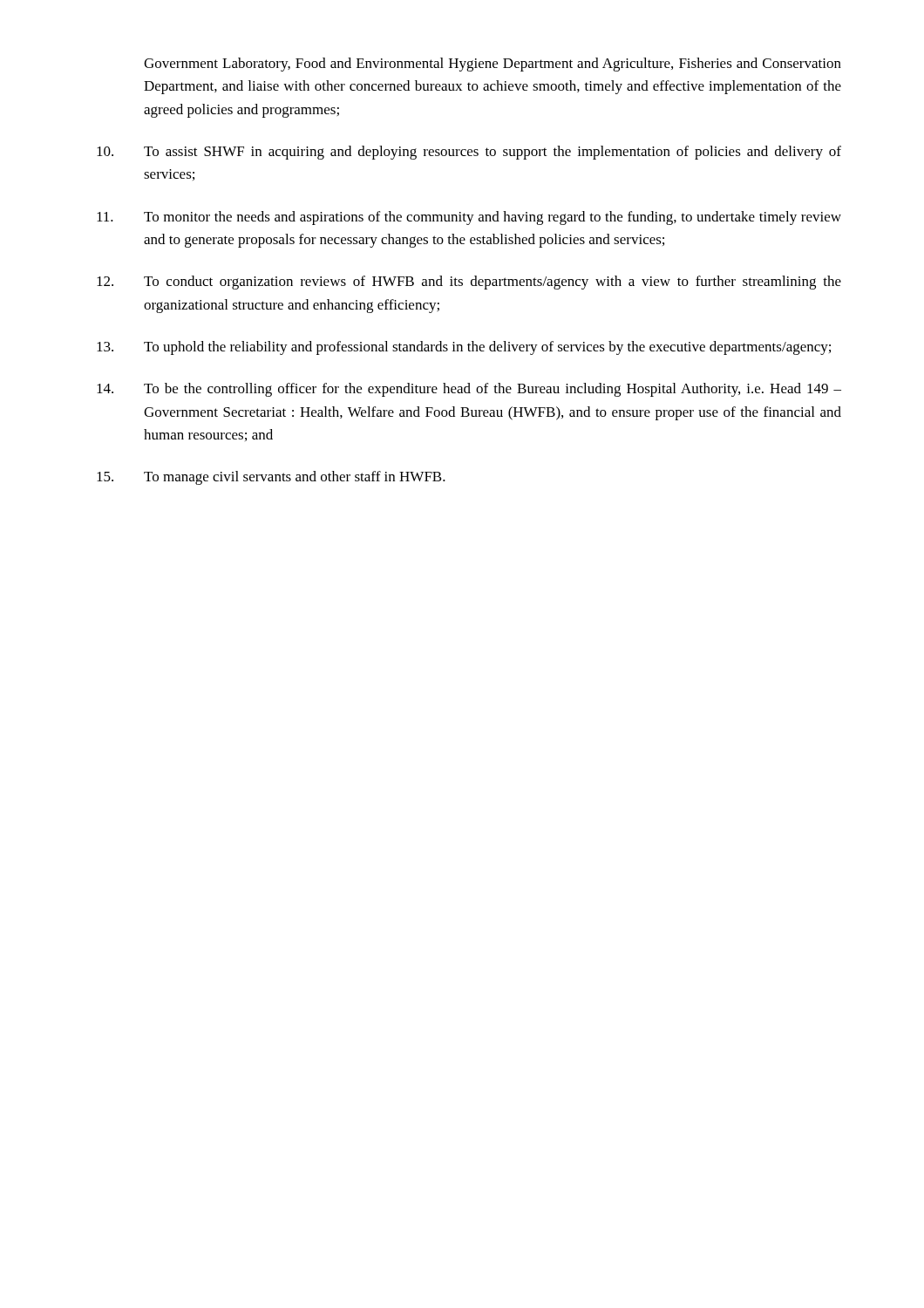
Task: Locate the text block starting "15. To manage civil servants and"
Action: pos(271,478)
